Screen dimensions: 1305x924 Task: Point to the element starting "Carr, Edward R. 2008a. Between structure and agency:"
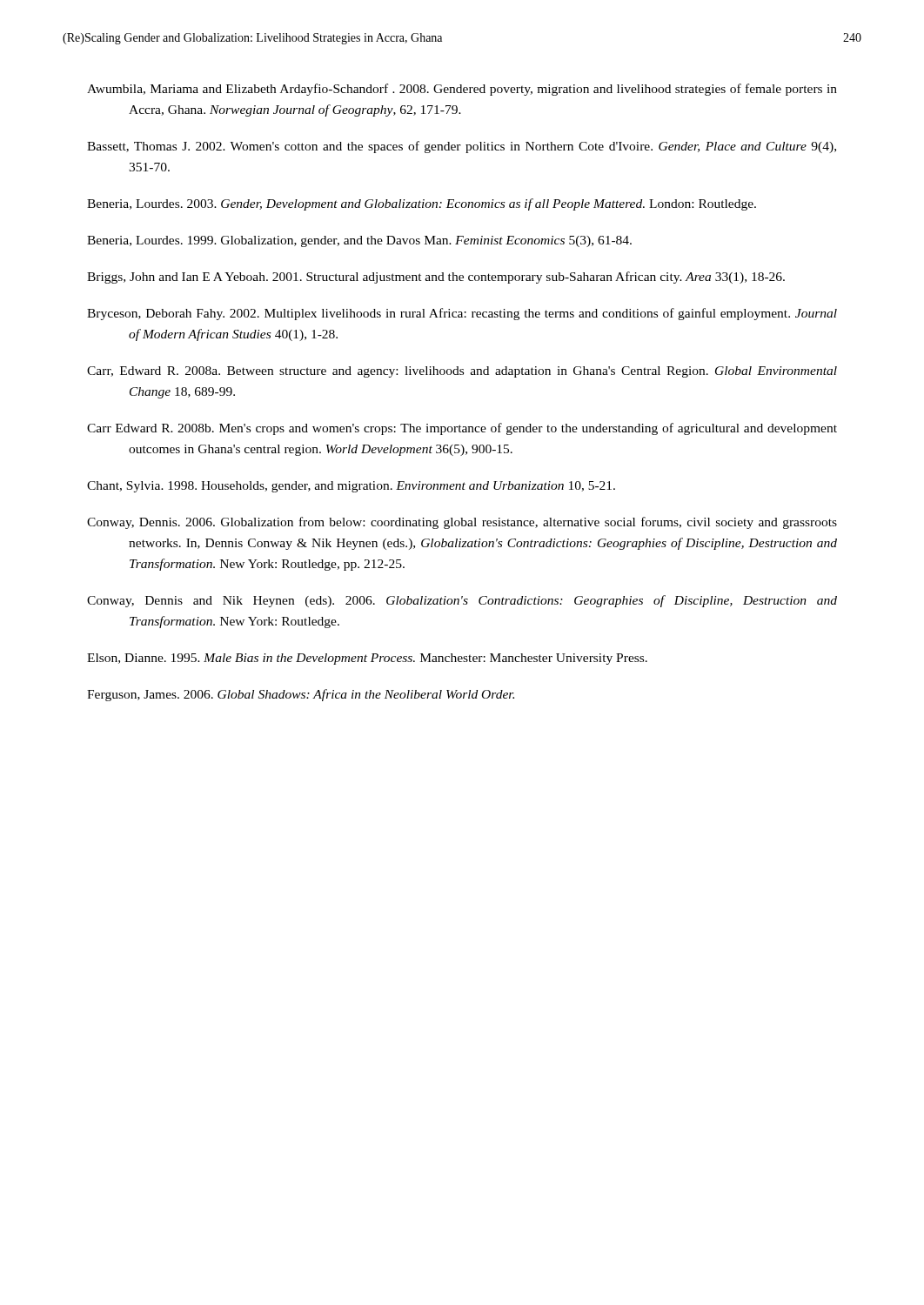(x=462, y=381)
